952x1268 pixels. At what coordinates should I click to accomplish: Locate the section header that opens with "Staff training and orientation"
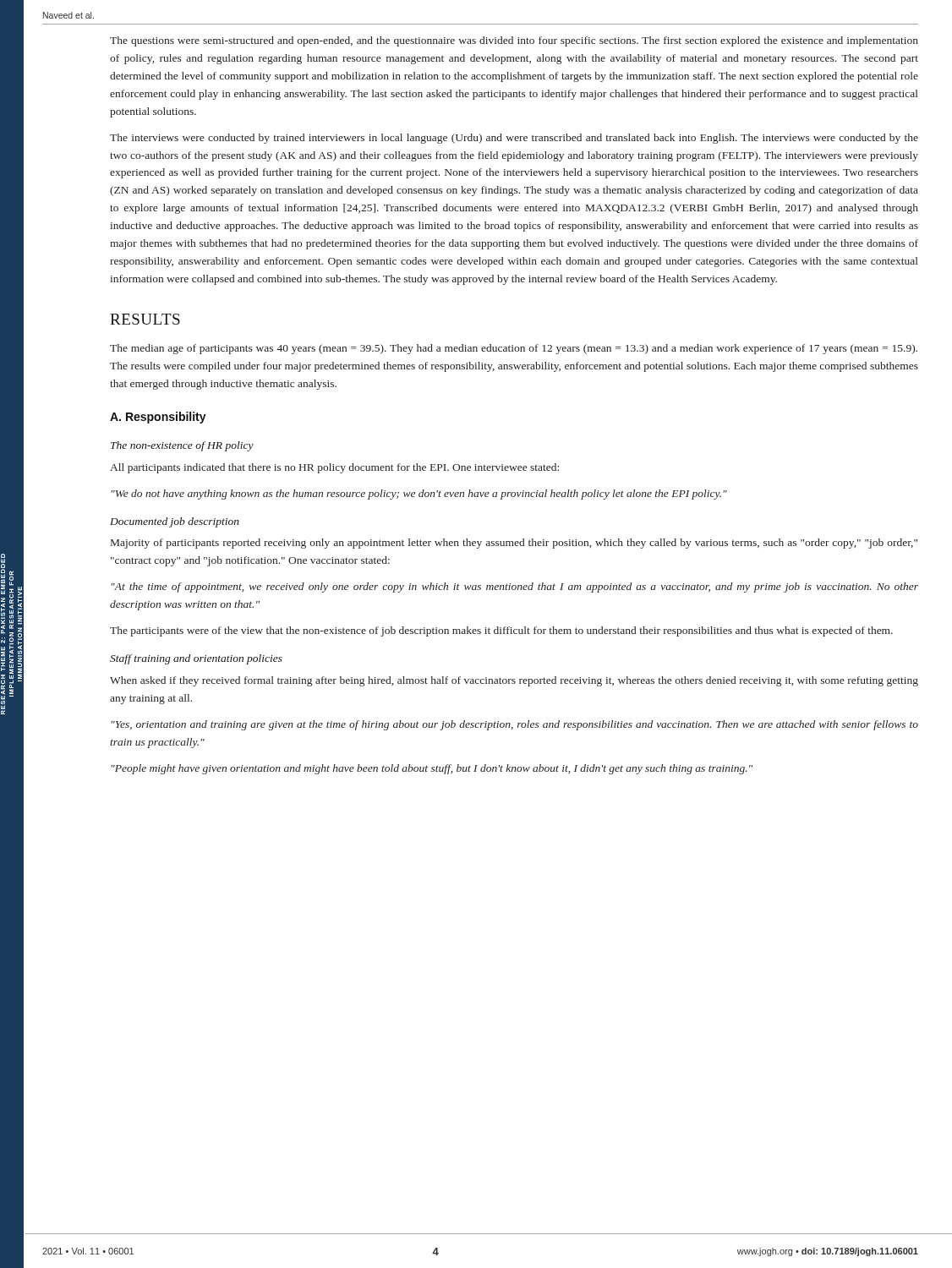pyautogui.click(x=196, y=658)
